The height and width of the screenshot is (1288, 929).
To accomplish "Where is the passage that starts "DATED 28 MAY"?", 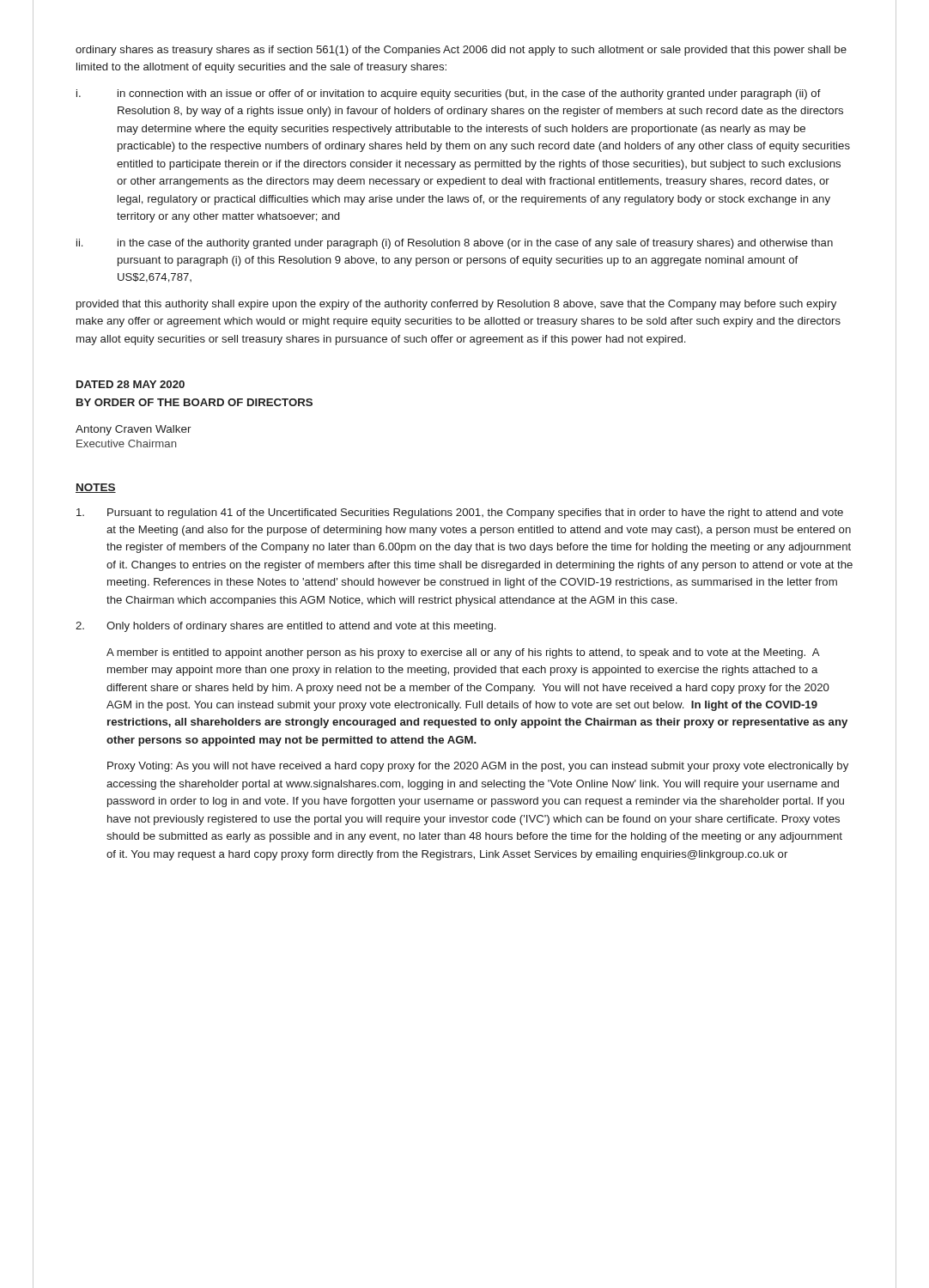I will (131, 384).
